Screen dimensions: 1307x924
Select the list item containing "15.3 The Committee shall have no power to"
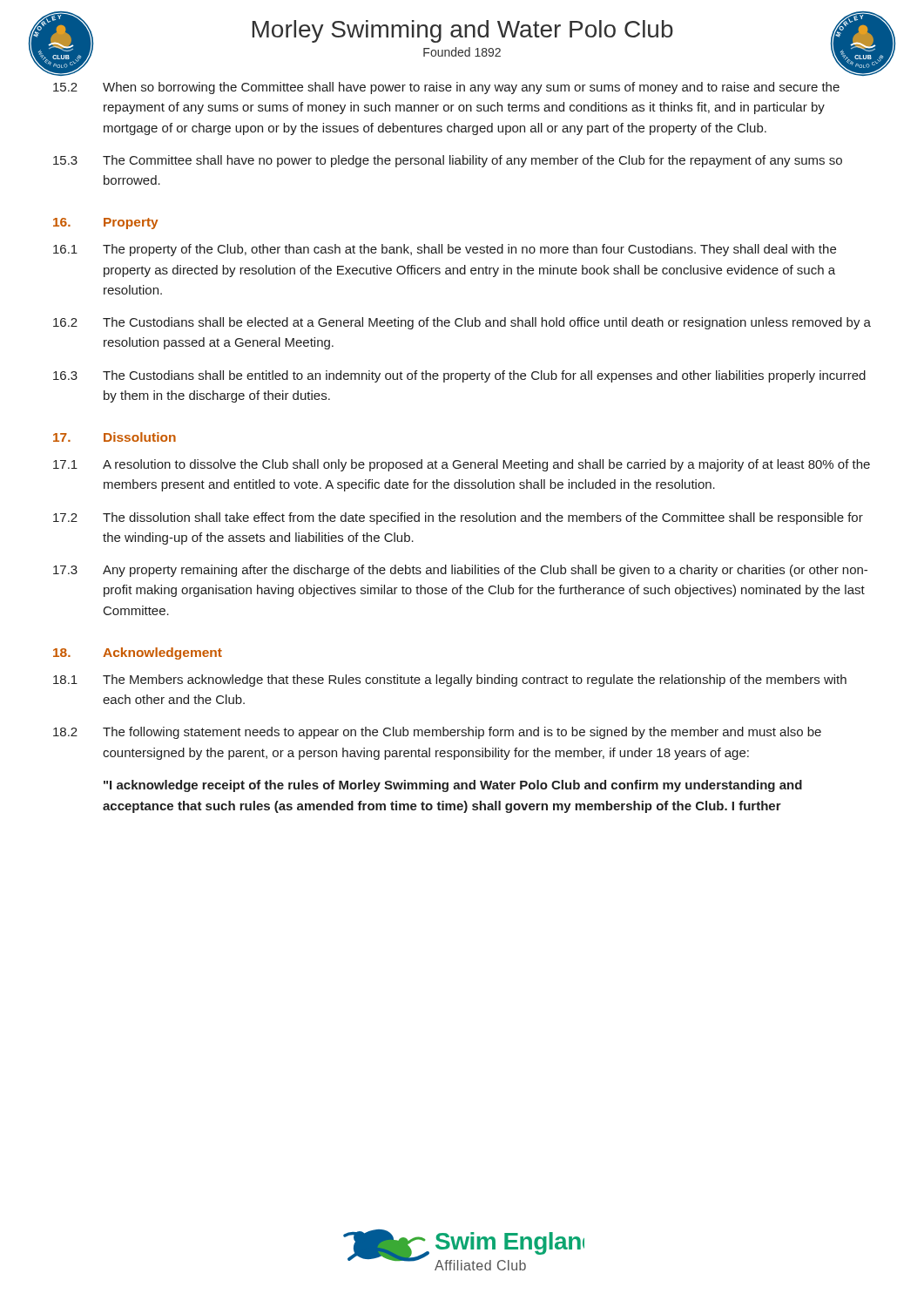[x=462, y=170]
